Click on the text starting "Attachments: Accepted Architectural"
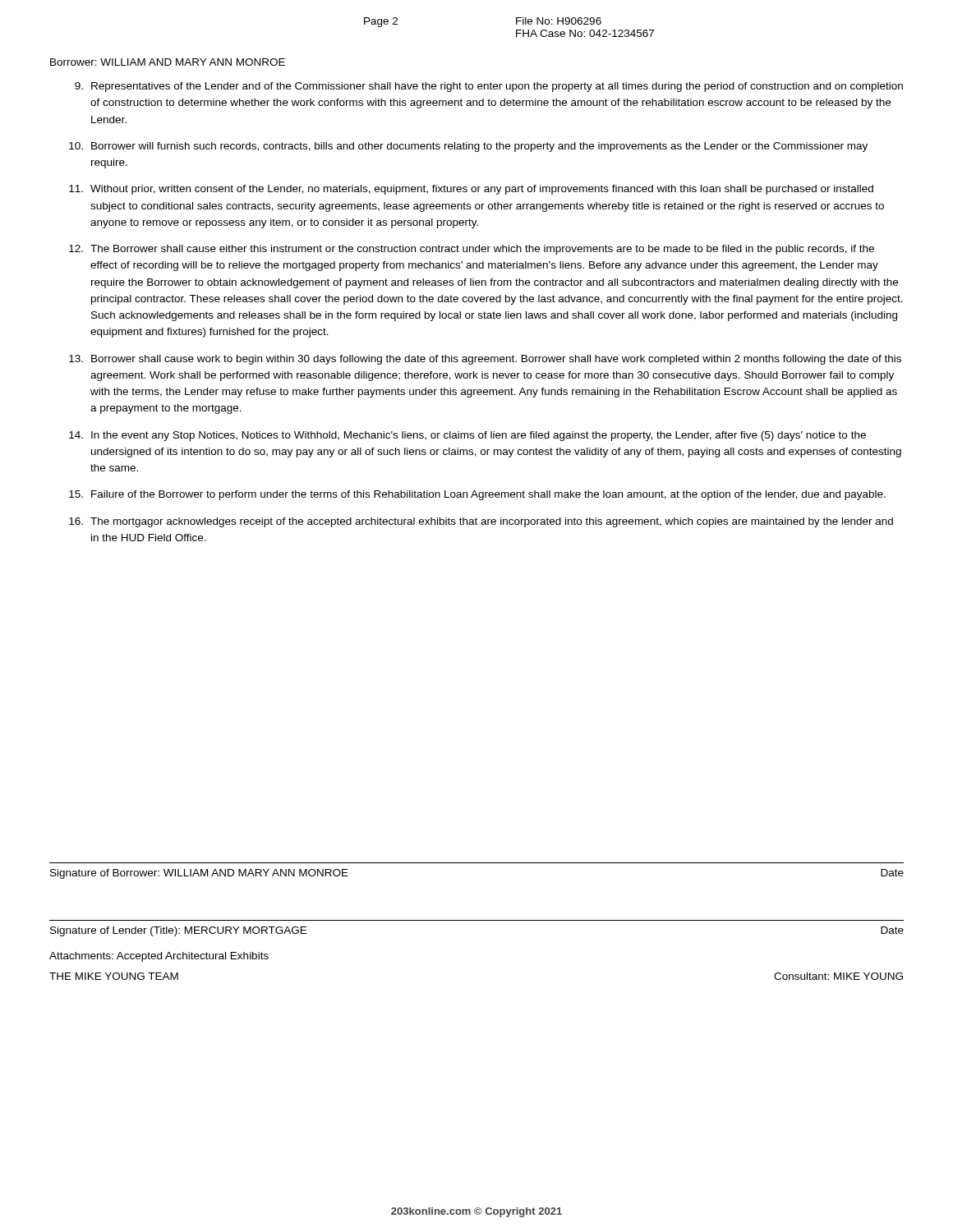The width and height of the screenshot is (953, 1232). pyautogui.click(x=159, y=956)
